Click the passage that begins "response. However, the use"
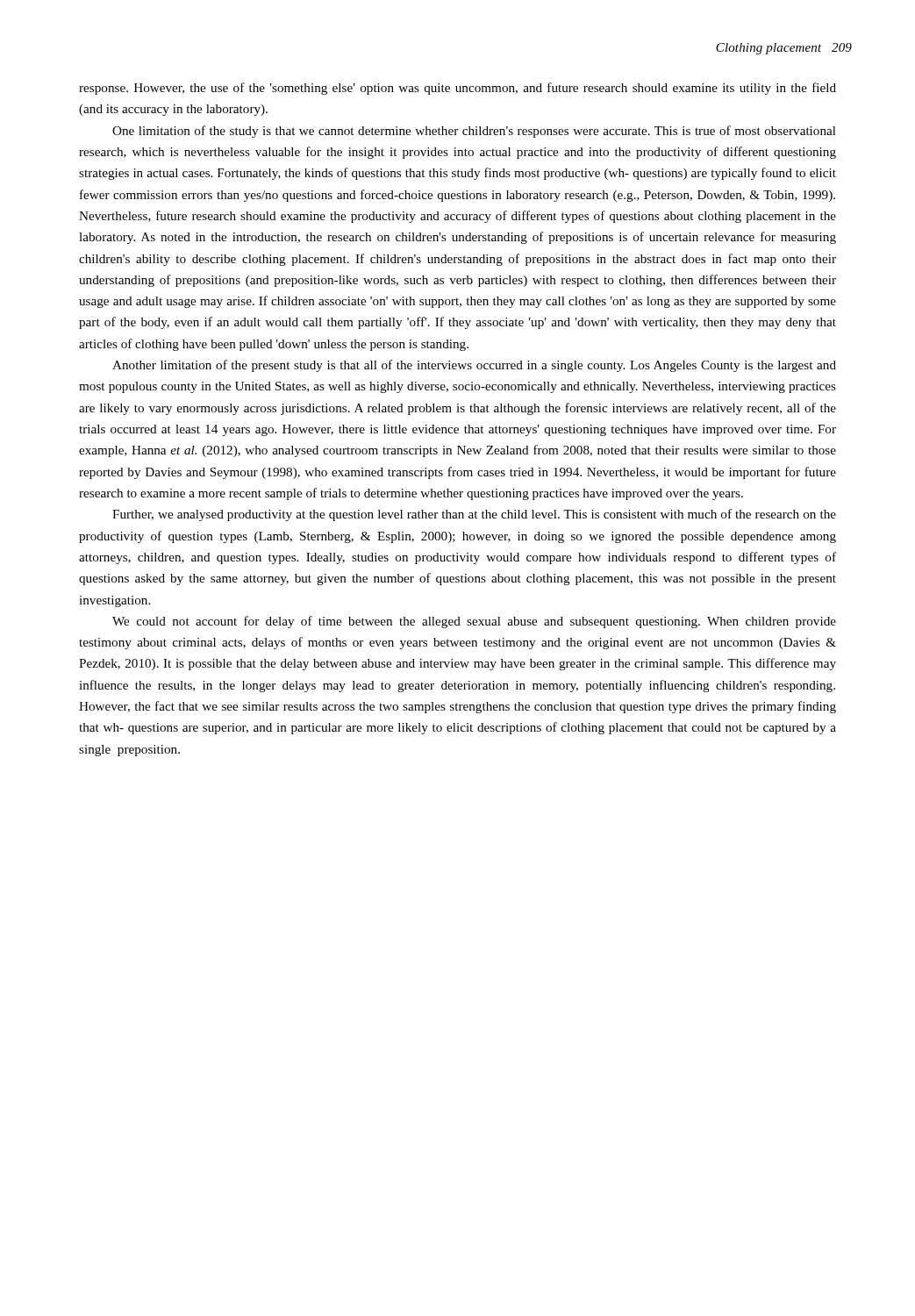 point(458,99)
